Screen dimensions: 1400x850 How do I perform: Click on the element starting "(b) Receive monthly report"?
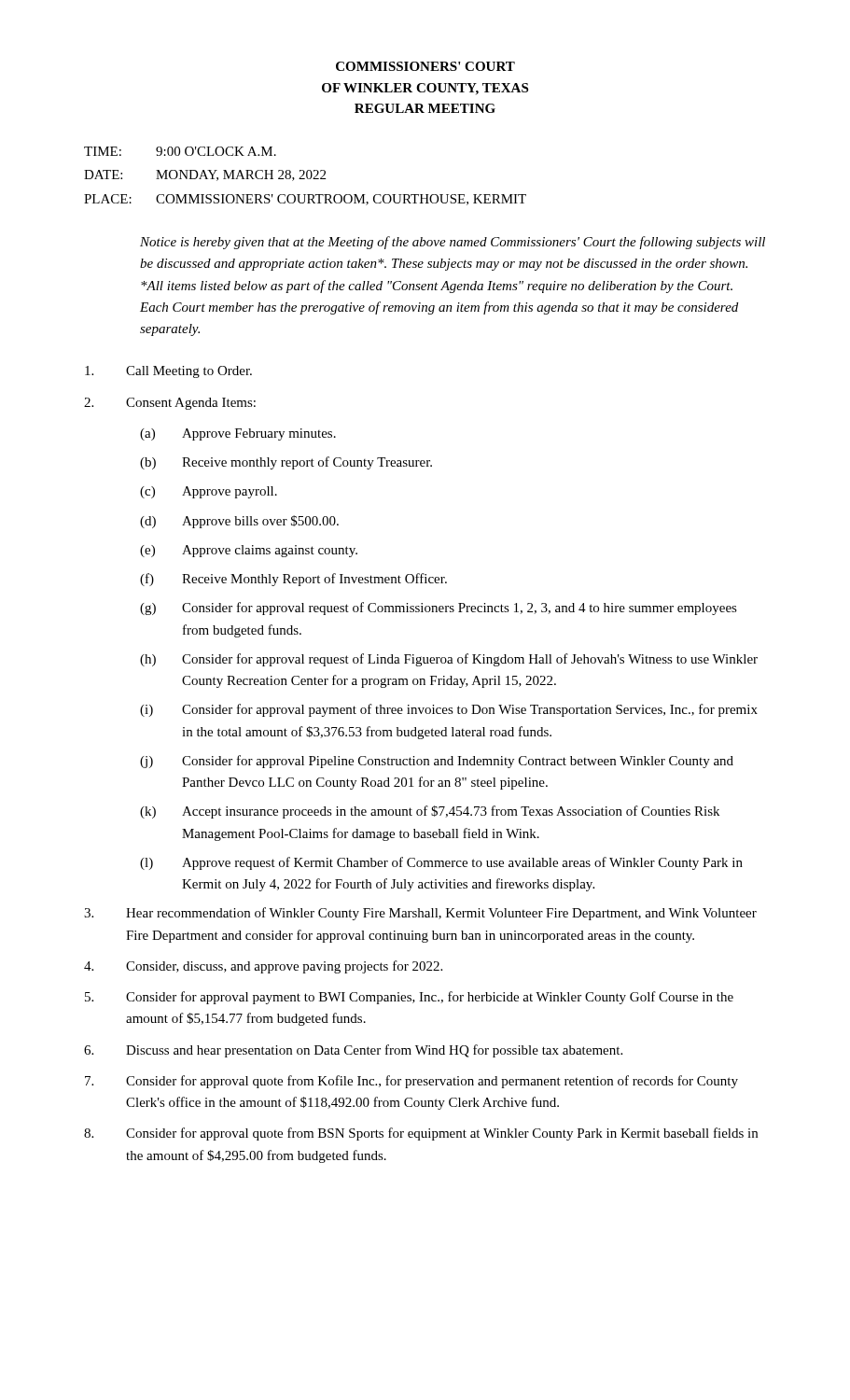point(286,463)
